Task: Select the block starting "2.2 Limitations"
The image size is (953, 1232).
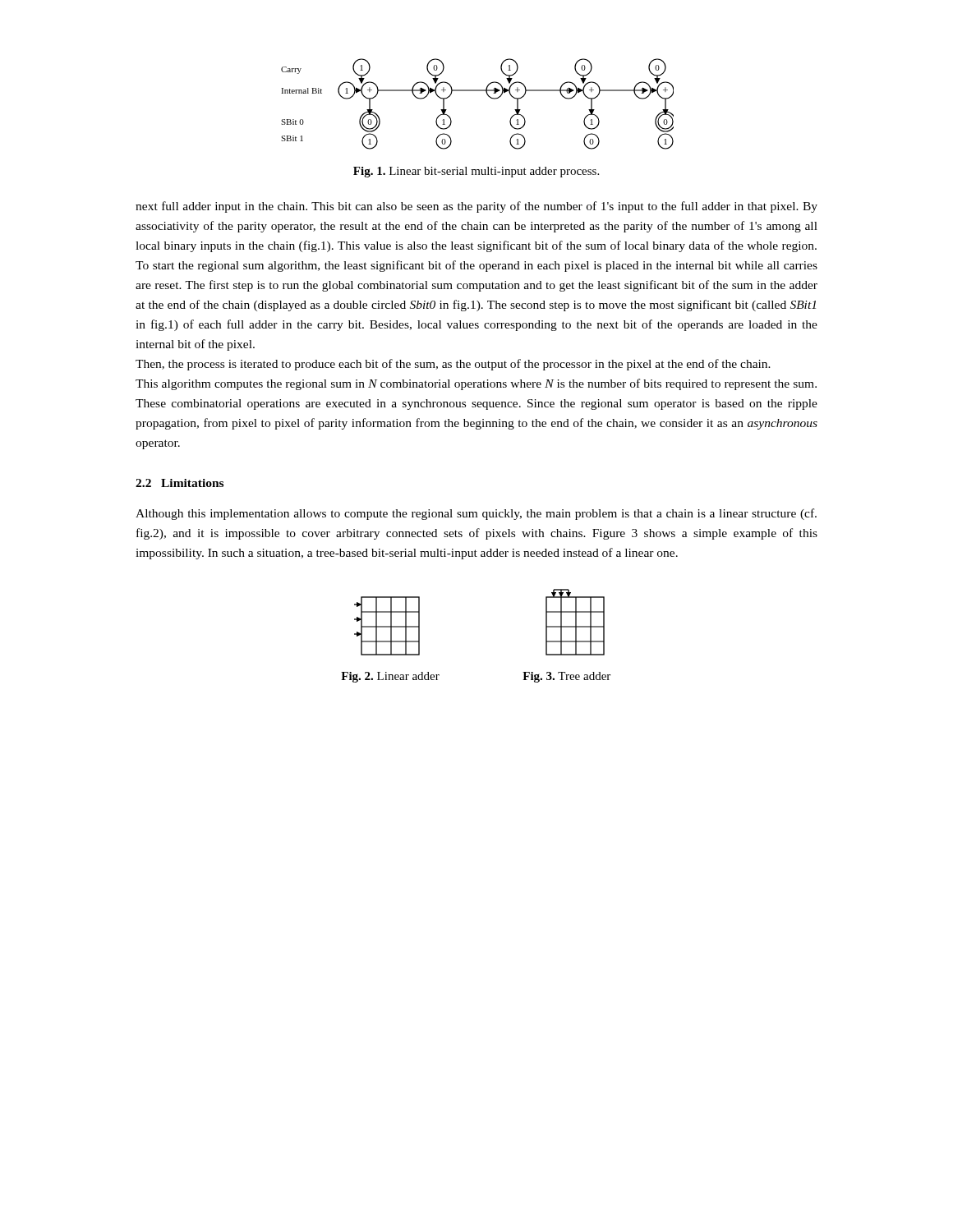Action: click(180, 483)
